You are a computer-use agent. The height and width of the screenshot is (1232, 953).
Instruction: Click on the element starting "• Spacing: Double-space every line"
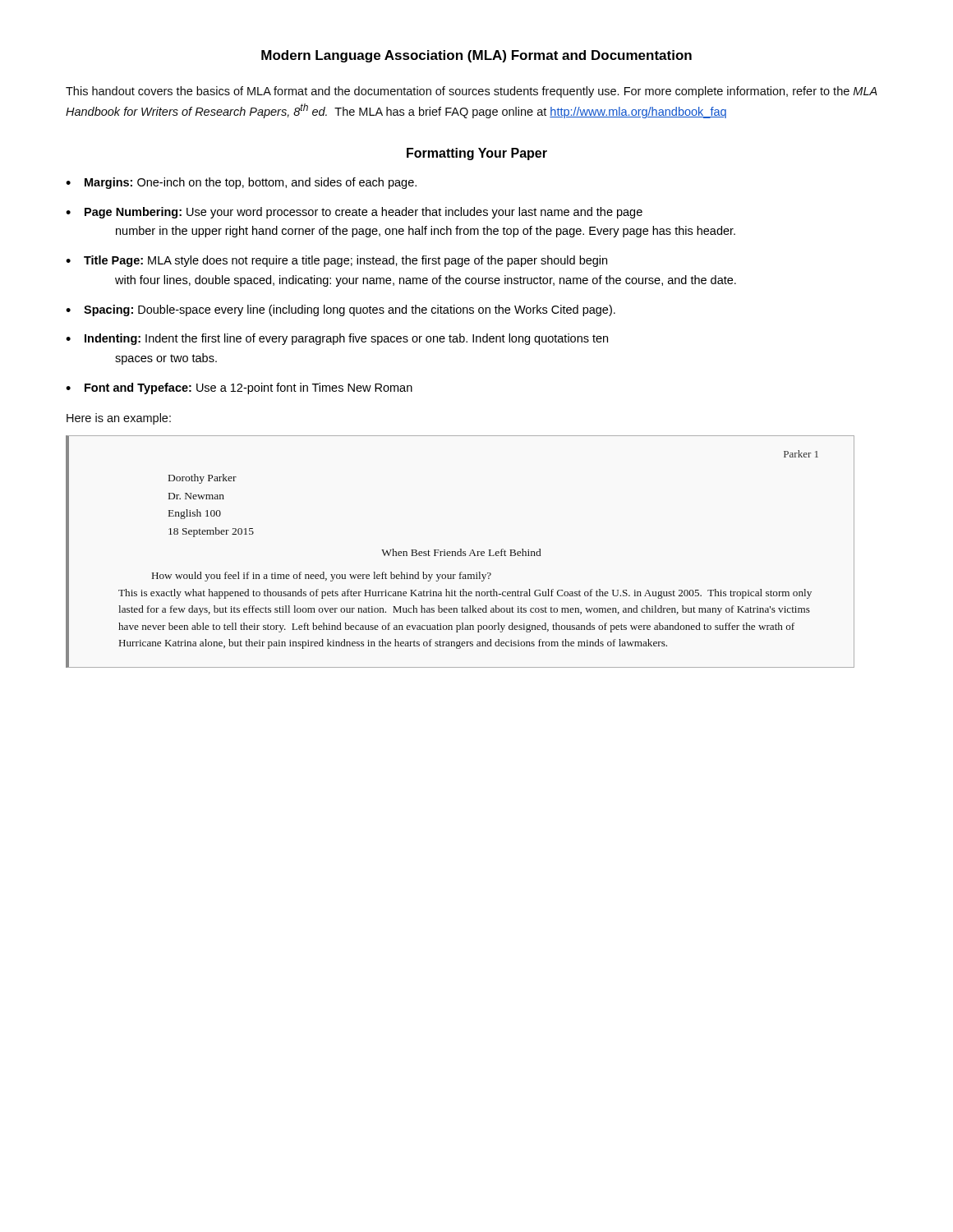(x=341, y=310)
